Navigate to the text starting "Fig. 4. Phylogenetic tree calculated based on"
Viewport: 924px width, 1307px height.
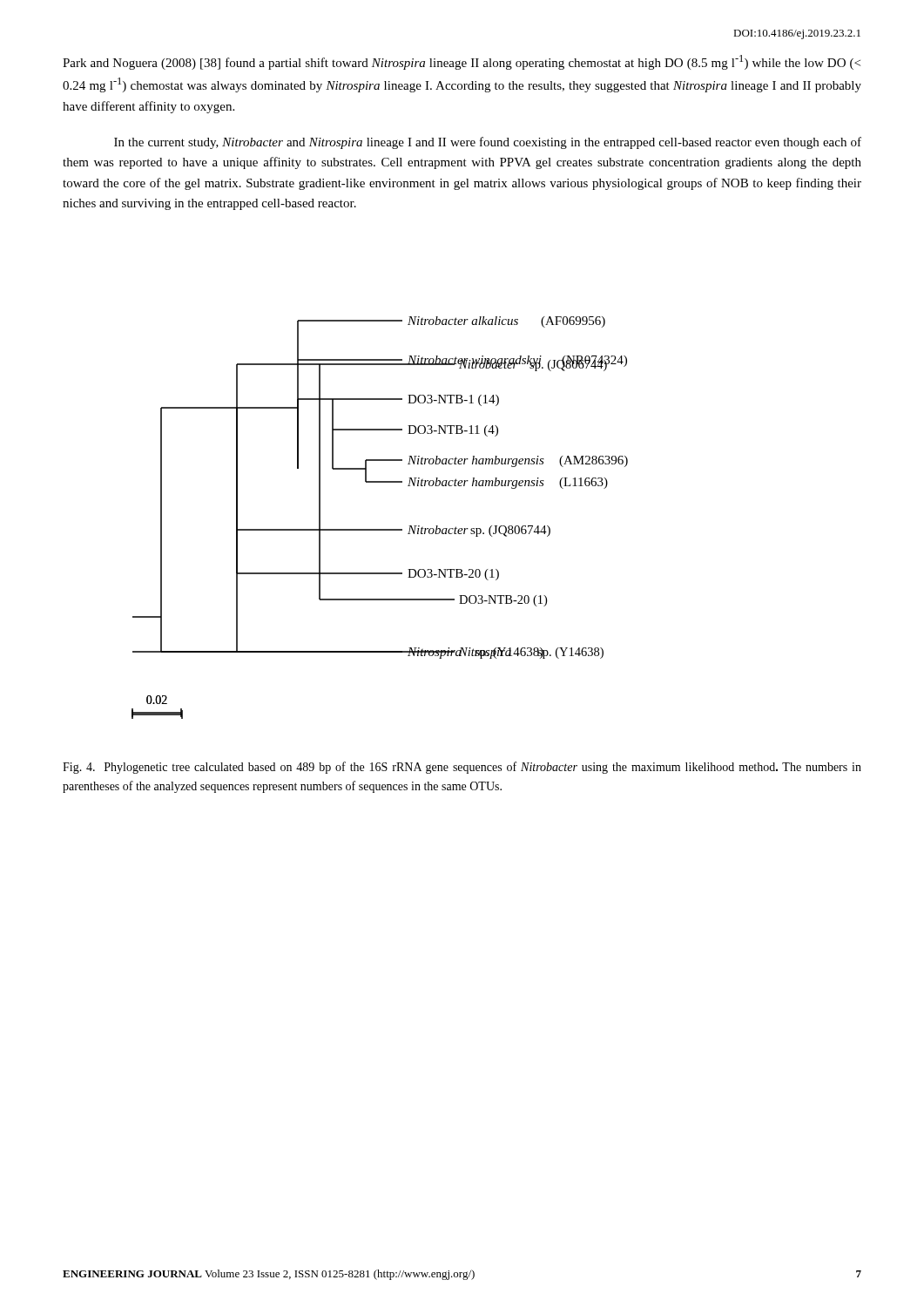(x=462, y=777)
